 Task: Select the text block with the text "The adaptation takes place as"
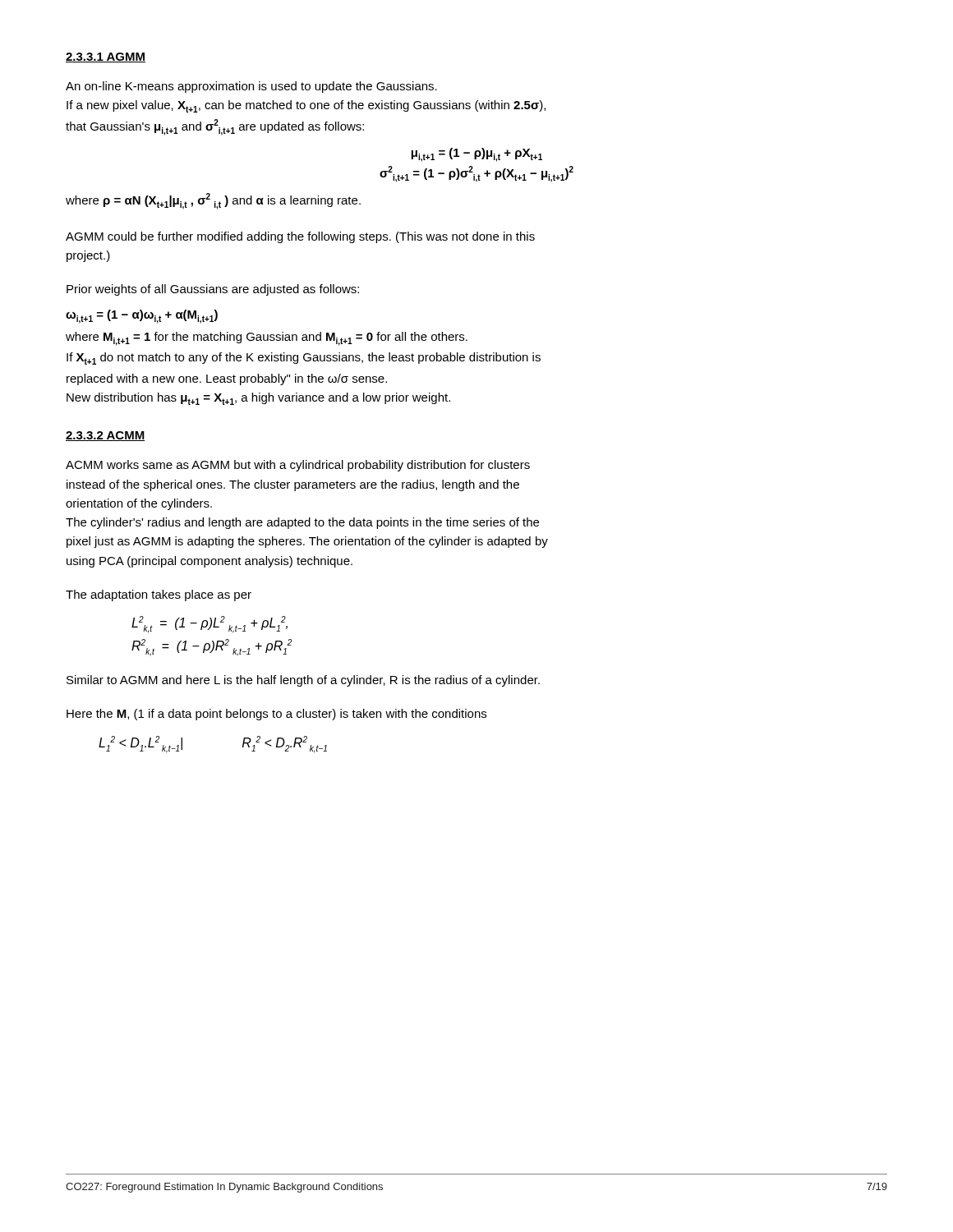(x=159, y=594)
